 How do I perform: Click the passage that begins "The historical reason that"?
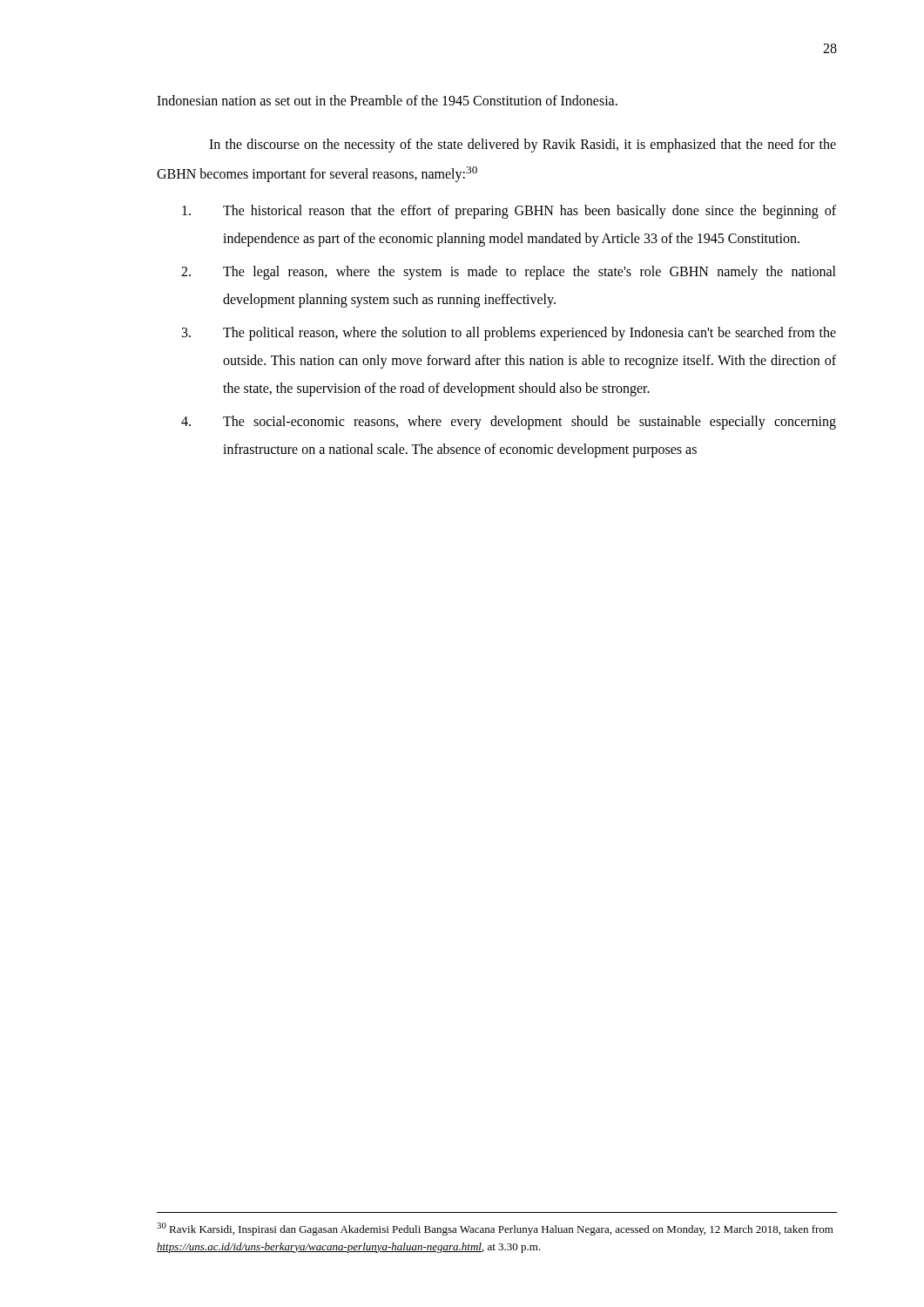[496, 225]
